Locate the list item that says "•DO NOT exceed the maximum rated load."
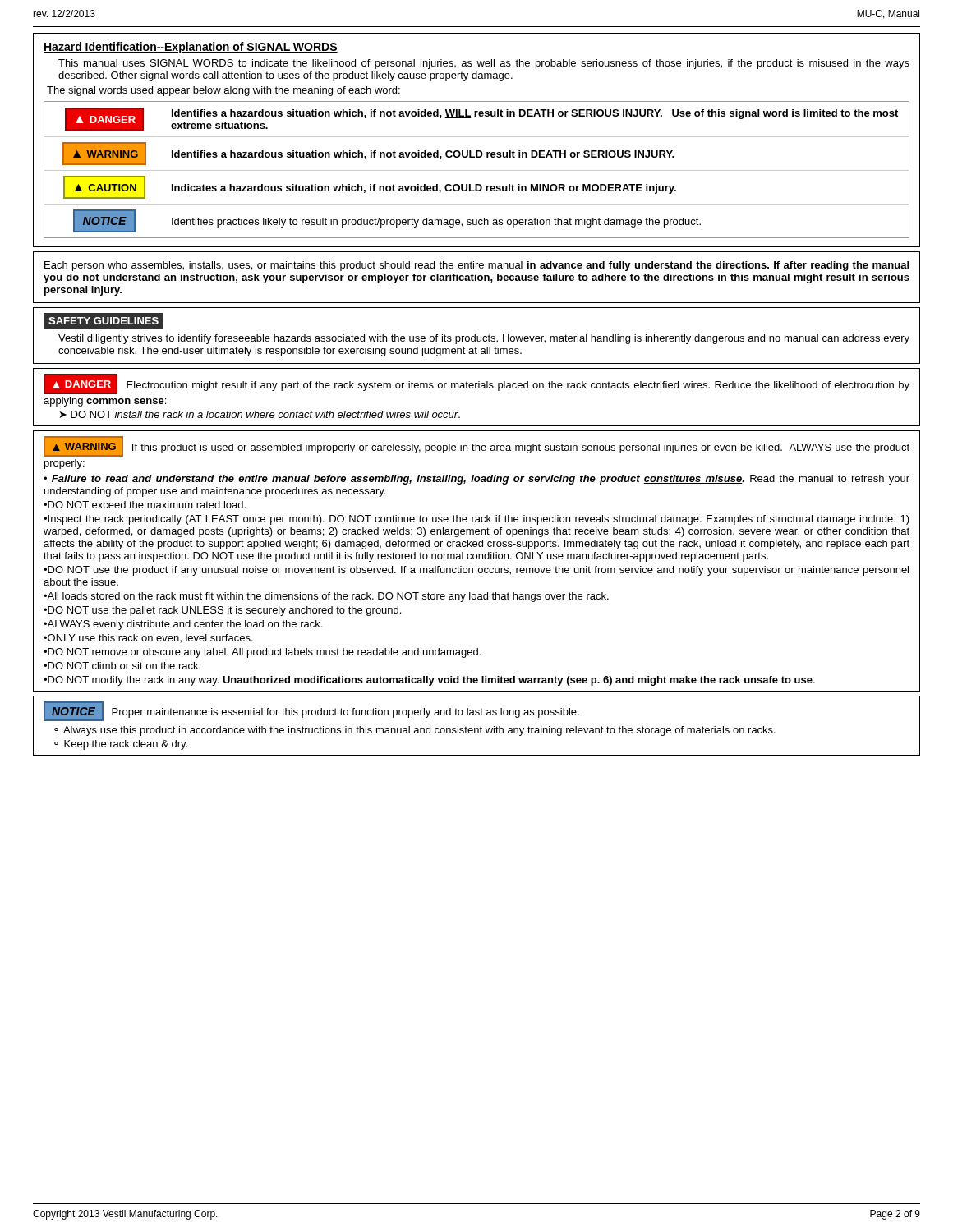The image size is (953, 1232). point(145,505)
